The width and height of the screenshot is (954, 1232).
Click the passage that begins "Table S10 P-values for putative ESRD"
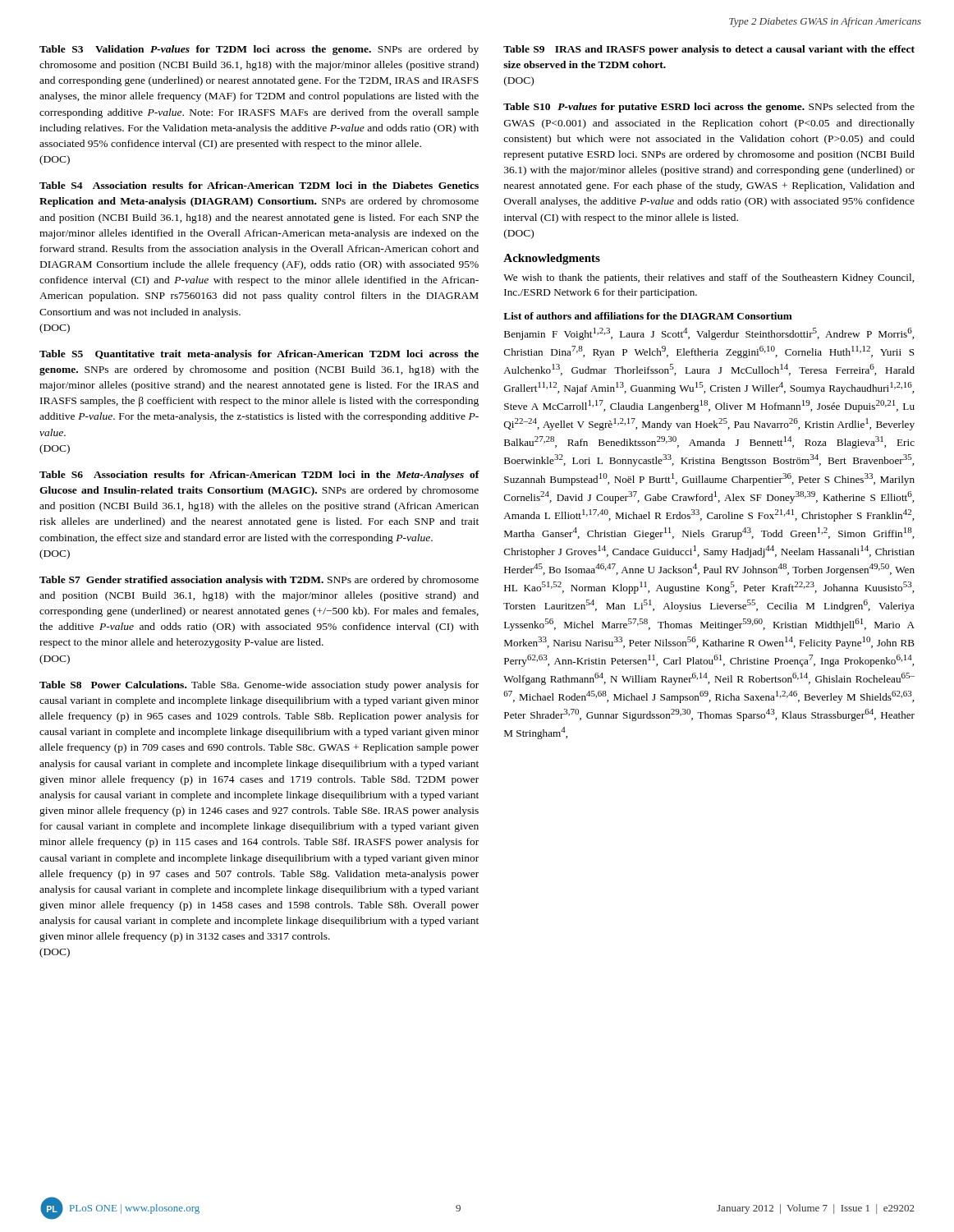click(709, 170)
